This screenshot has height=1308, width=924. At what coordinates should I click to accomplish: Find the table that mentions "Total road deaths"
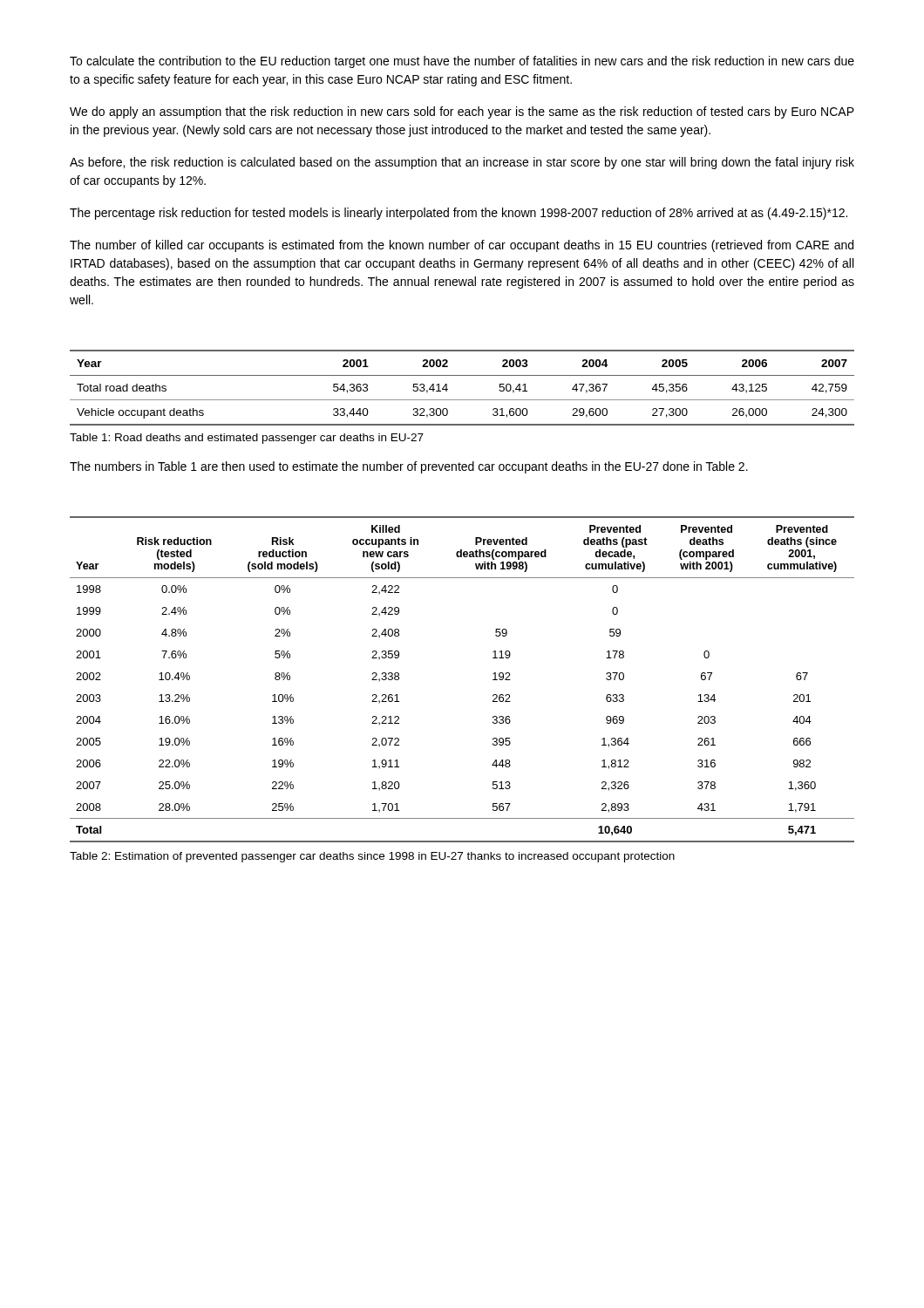(462, 388)
